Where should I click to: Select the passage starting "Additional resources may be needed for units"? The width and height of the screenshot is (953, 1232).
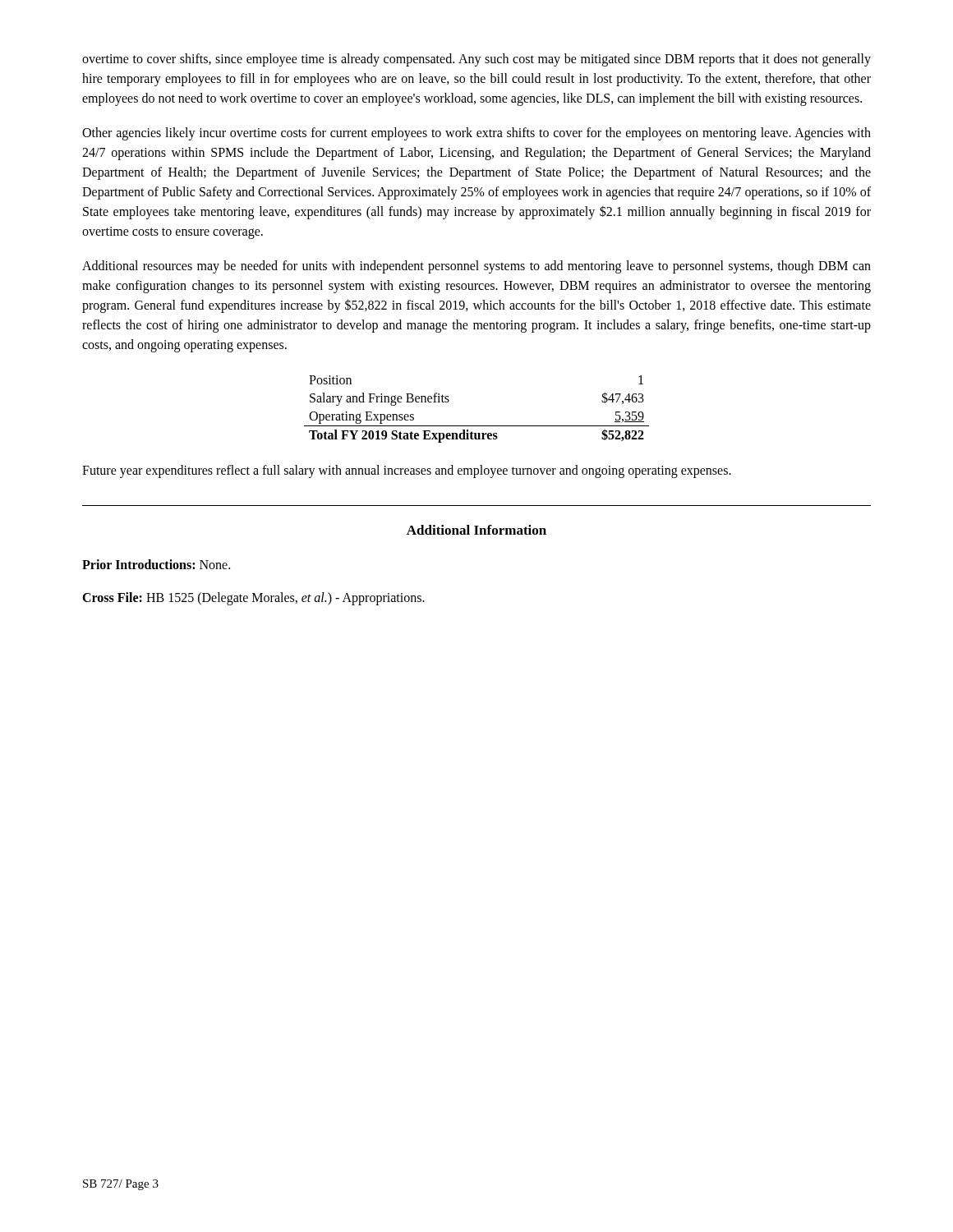pos(476,305)
